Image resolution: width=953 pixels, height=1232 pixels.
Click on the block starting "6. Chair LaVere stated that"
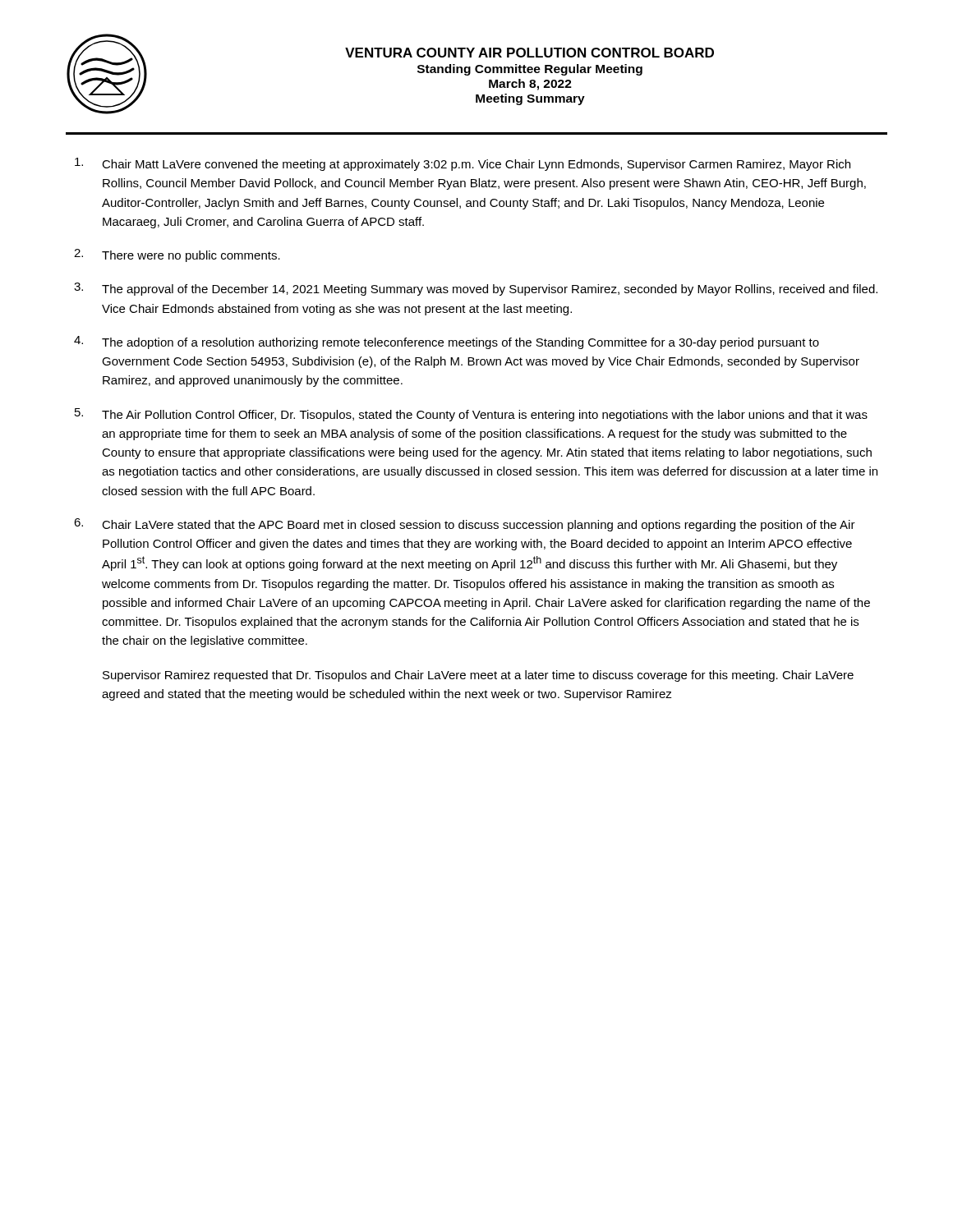(x=476, y=582)
